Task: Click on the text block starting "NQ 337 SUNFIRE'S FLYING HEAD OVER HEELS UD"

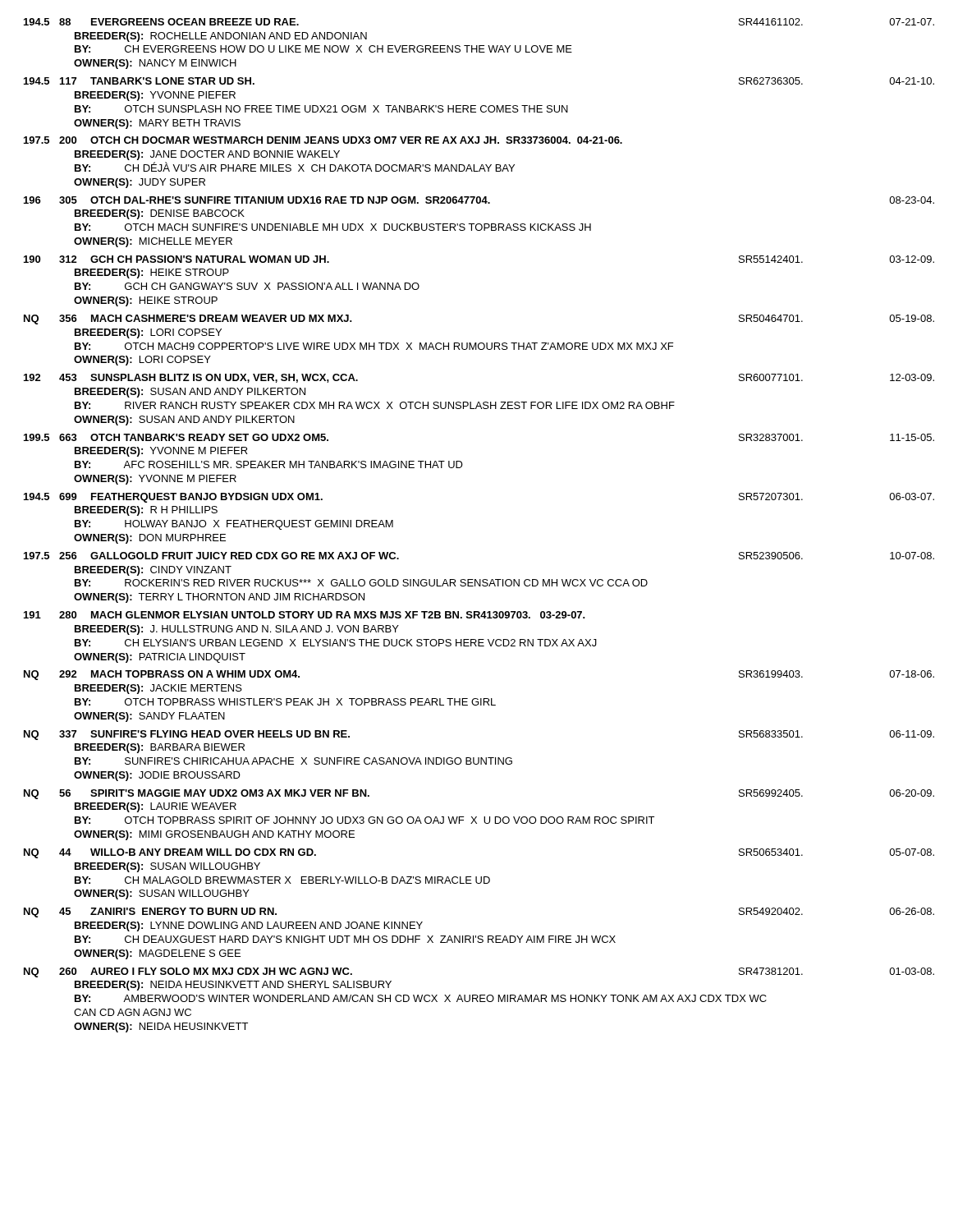Action: coord(479,755)
